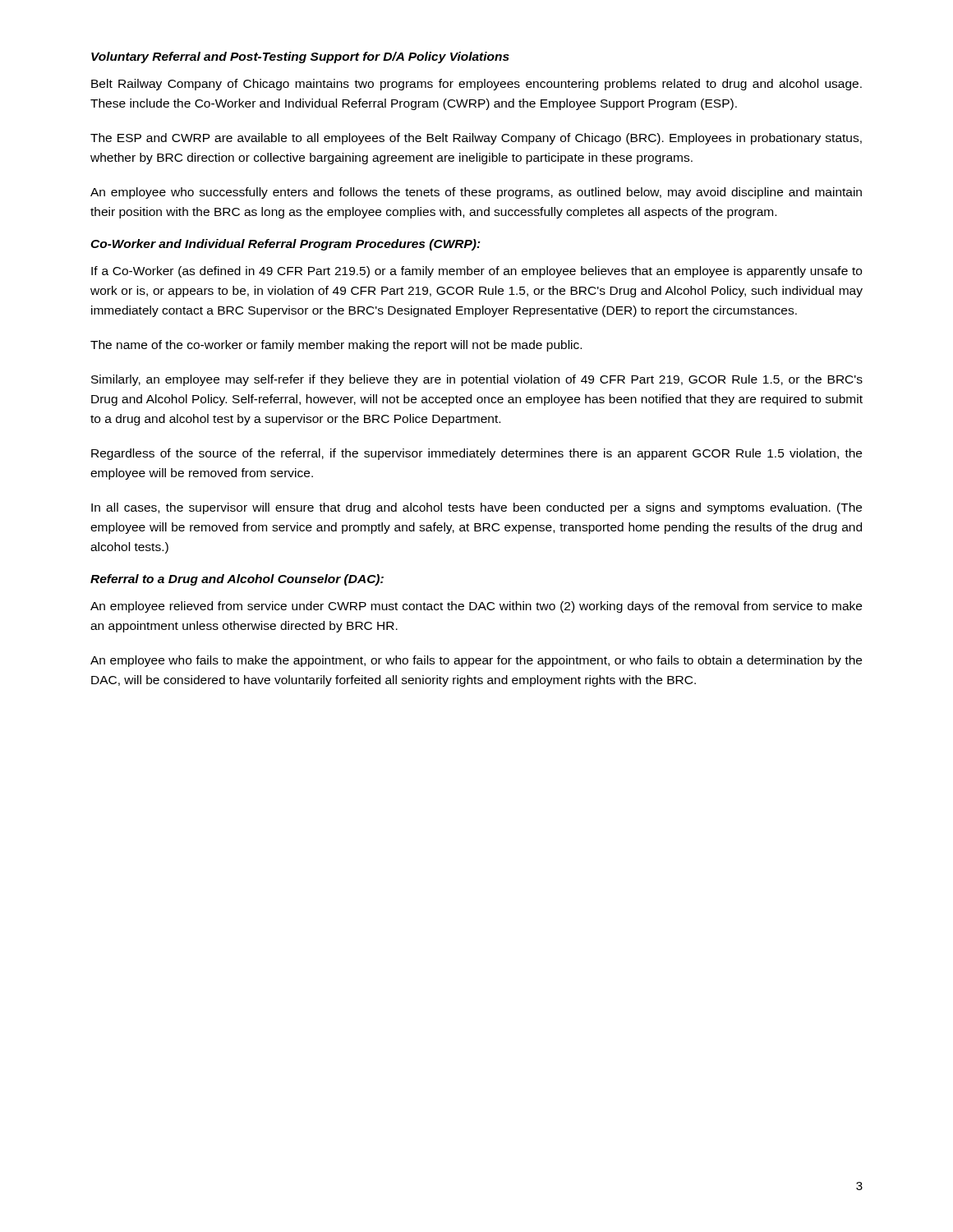Find the region starting "Co-Worker and Individual"
This screenshot has height=1232, width=953.
286,244
